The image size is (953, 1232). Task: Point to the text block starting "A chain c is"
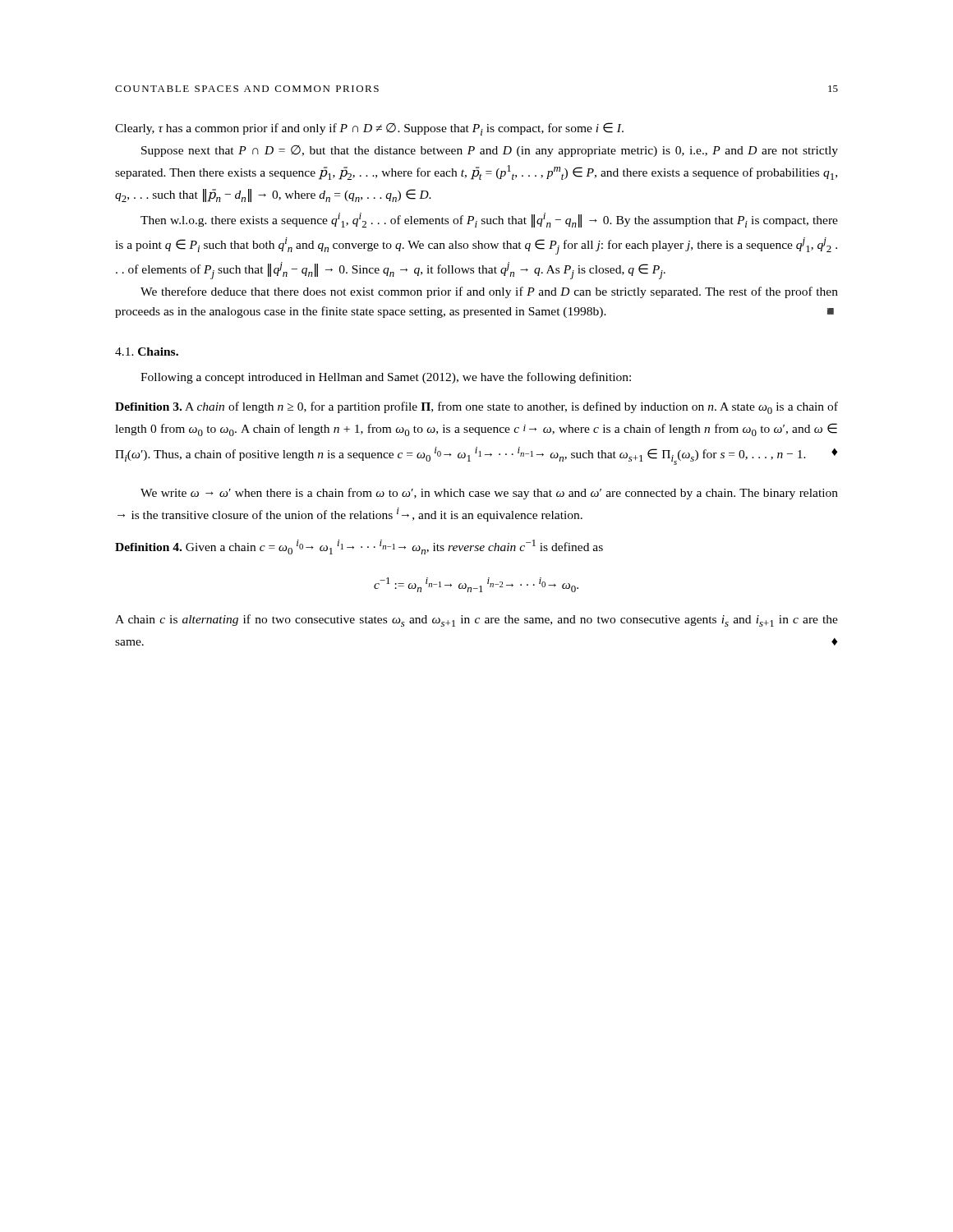point(476,630)
